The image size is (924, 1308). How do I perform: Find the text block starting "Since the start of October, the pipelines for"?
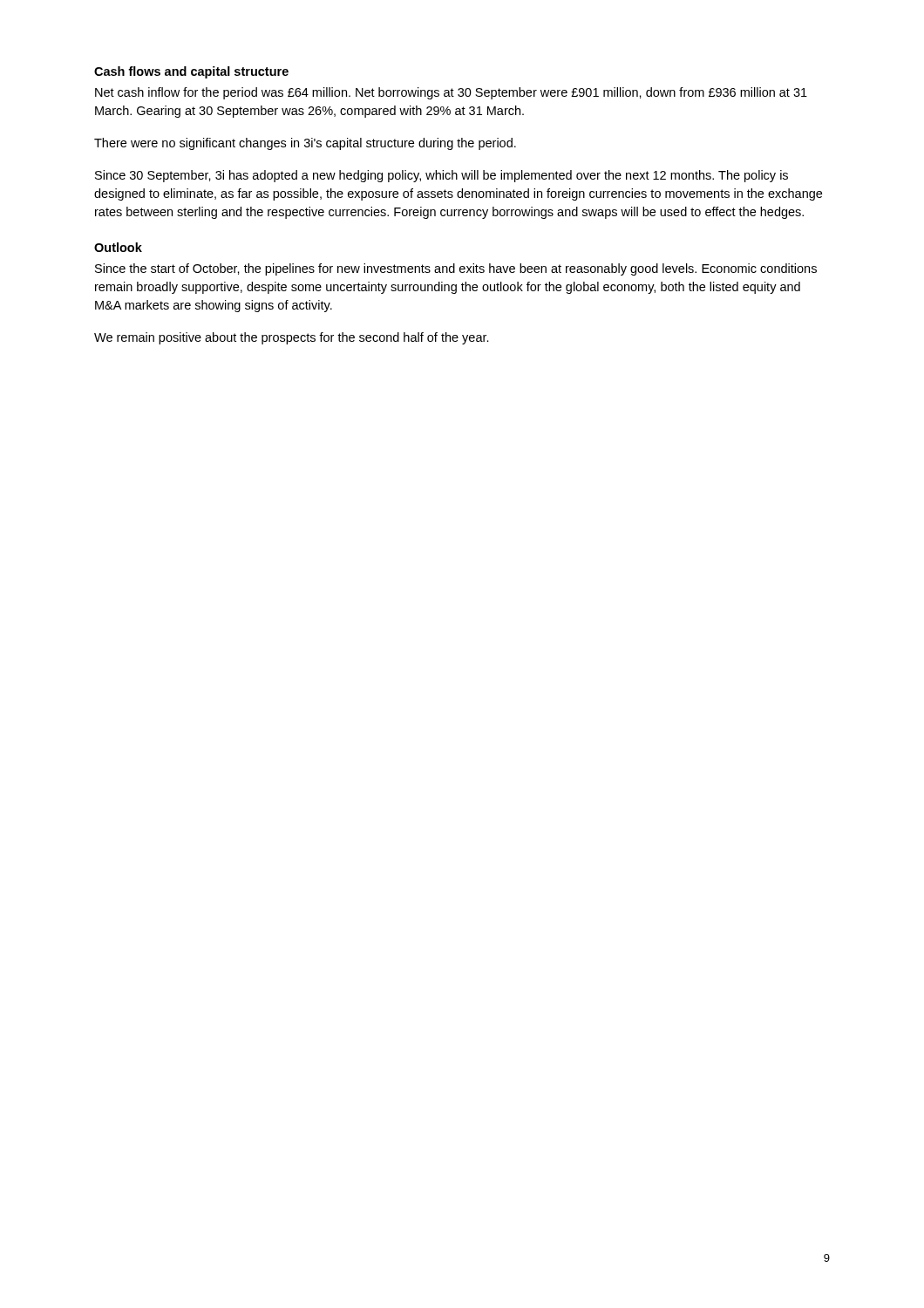click(456, 287)
